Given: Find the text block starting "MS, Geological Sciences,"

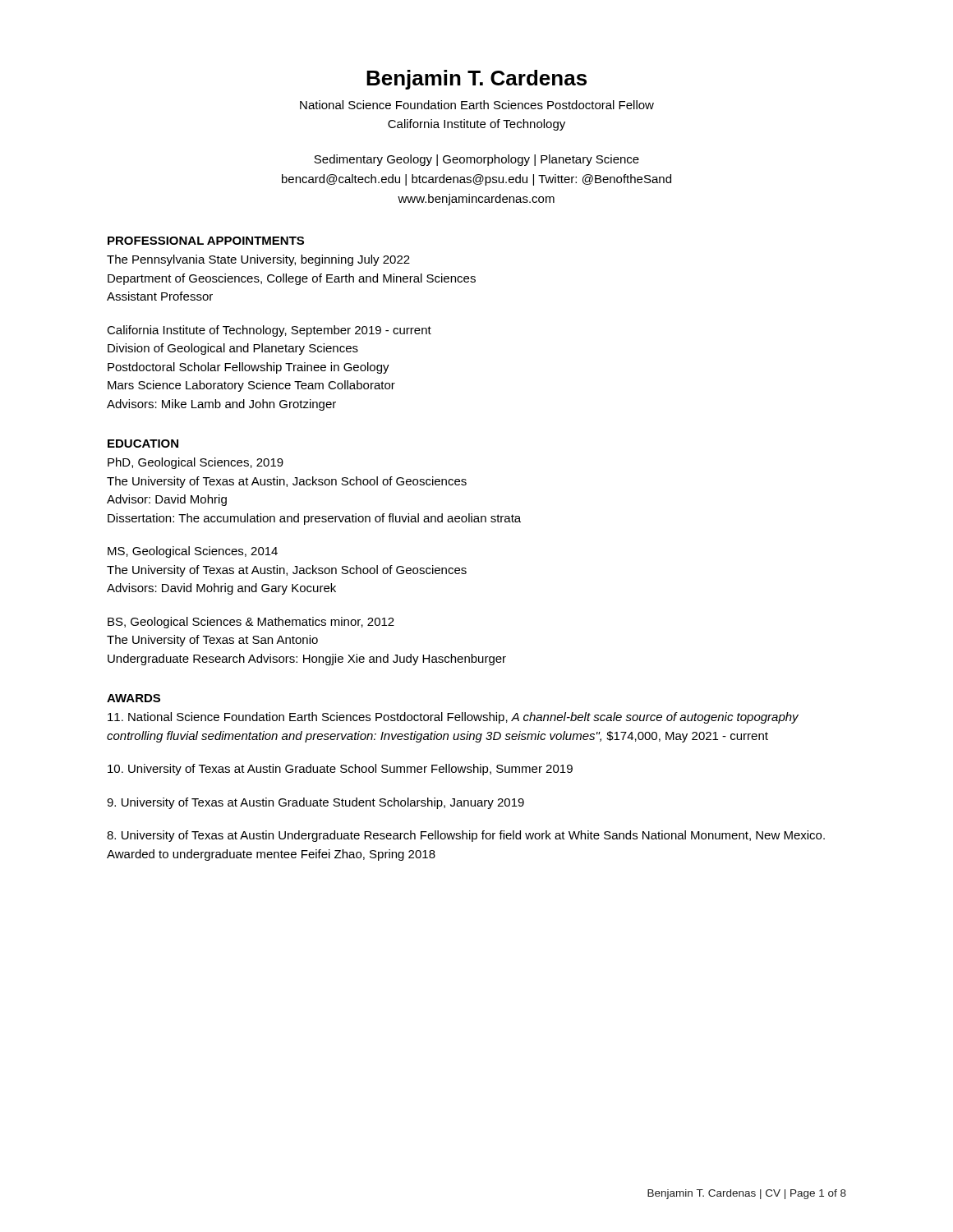Looking at the screenshot, I should coord(287,569).
